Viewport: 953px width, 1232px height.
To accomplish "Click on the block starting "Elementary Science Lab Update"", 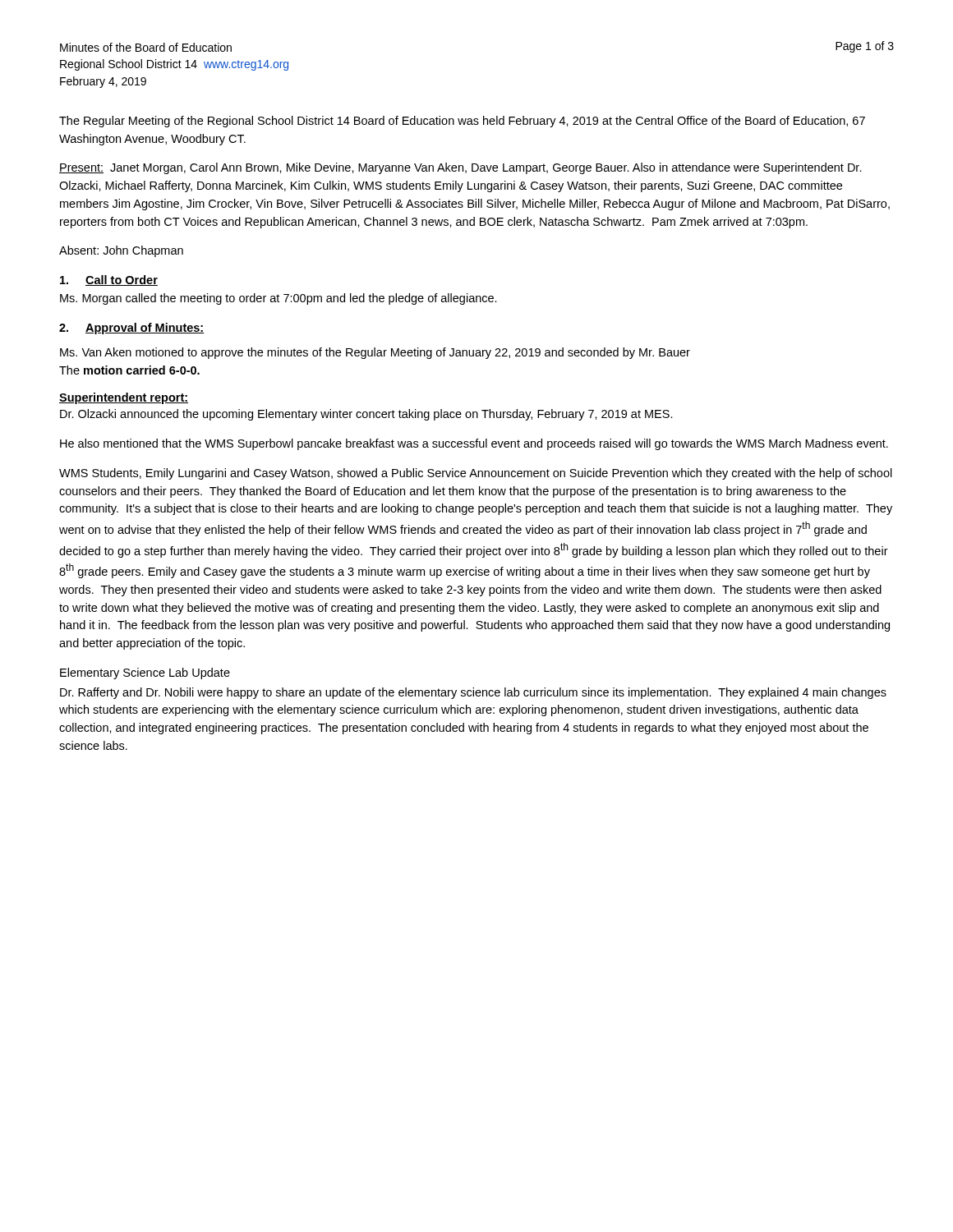I will (145, 673).
